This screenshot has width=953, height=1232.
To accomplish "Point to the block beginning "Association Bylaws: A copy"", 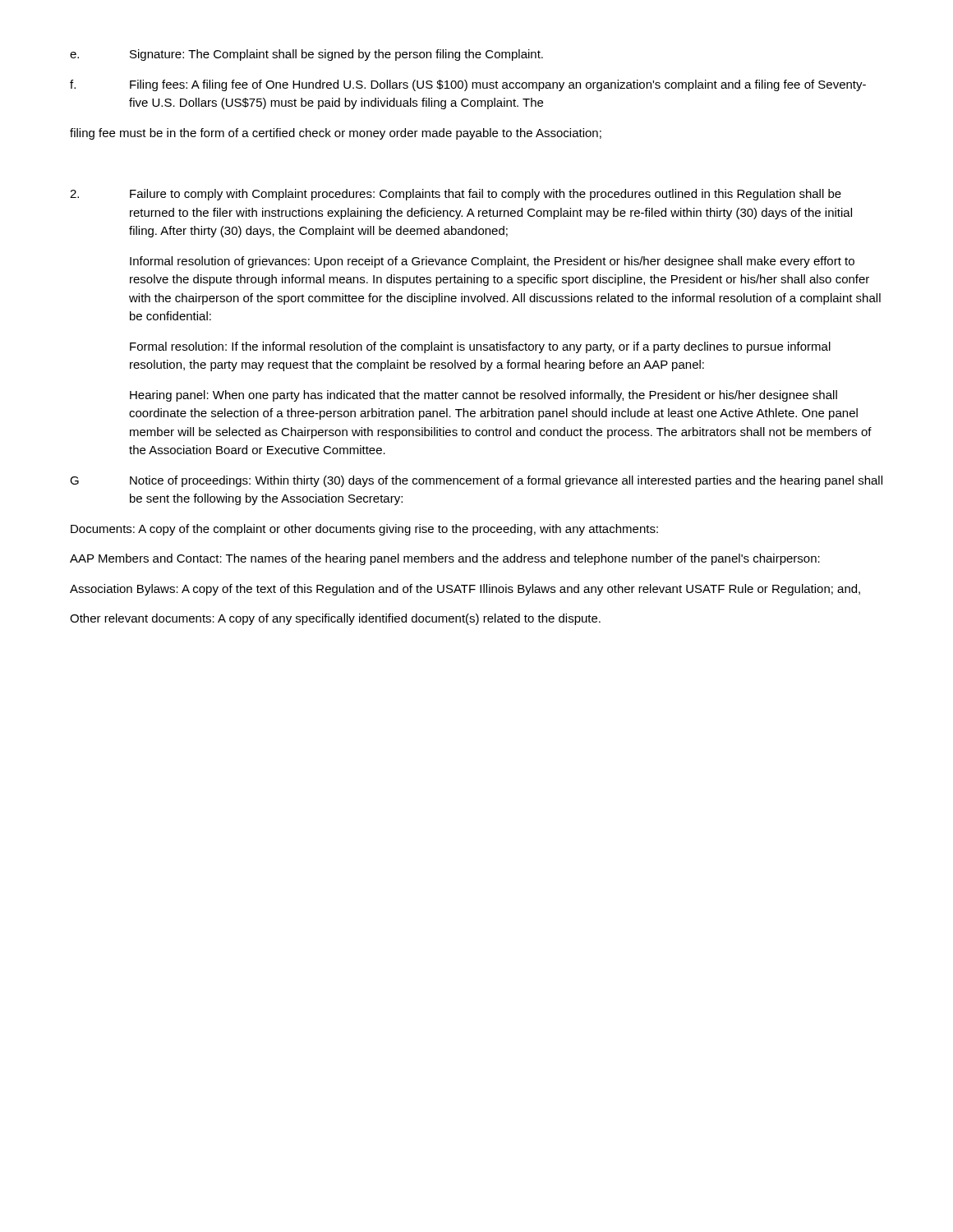I will (466, 588).
